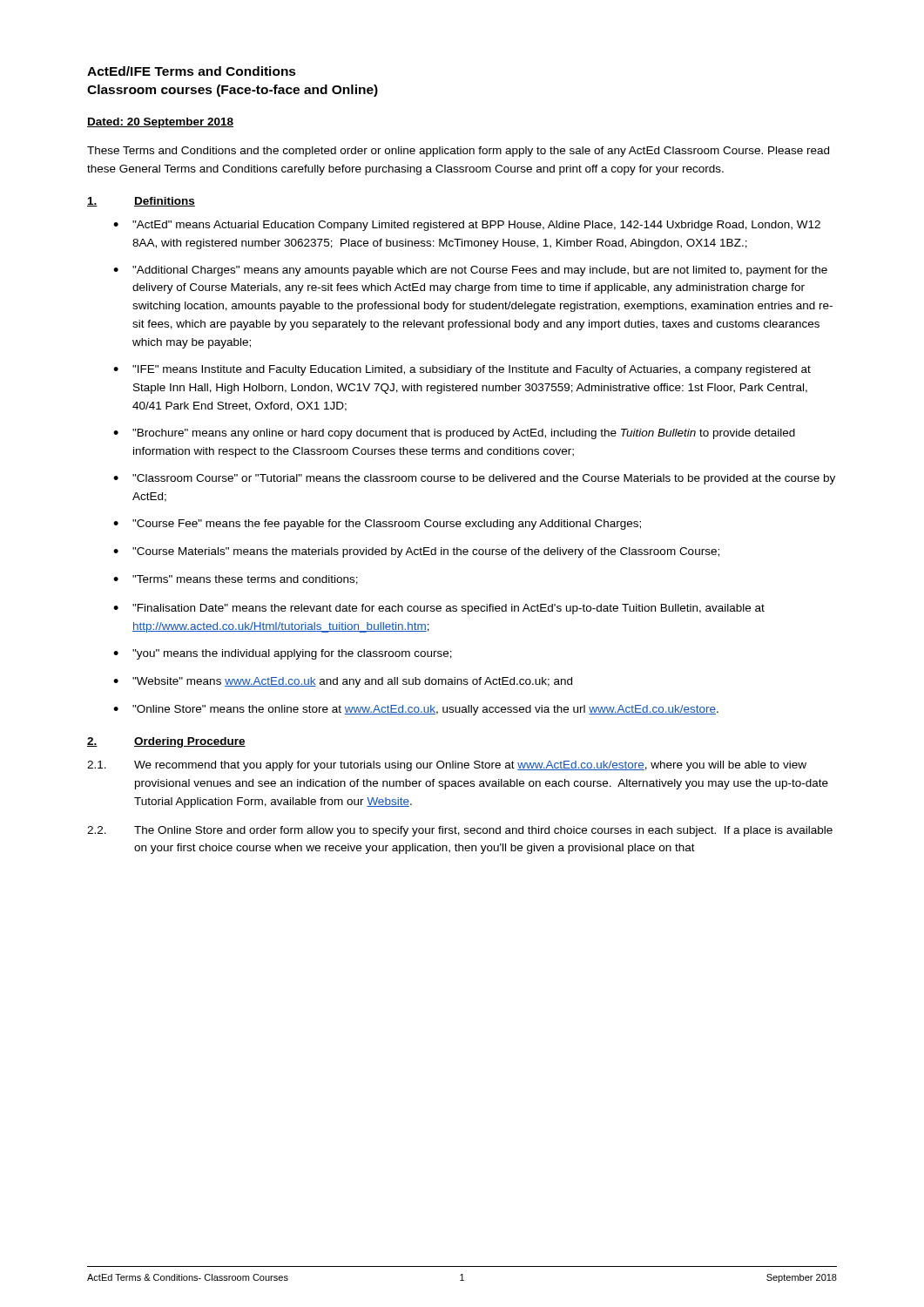Screen dimensions: 1307x924
Task: Navigate to the element starting "• "IFE" means"
Action: (475, 388)
